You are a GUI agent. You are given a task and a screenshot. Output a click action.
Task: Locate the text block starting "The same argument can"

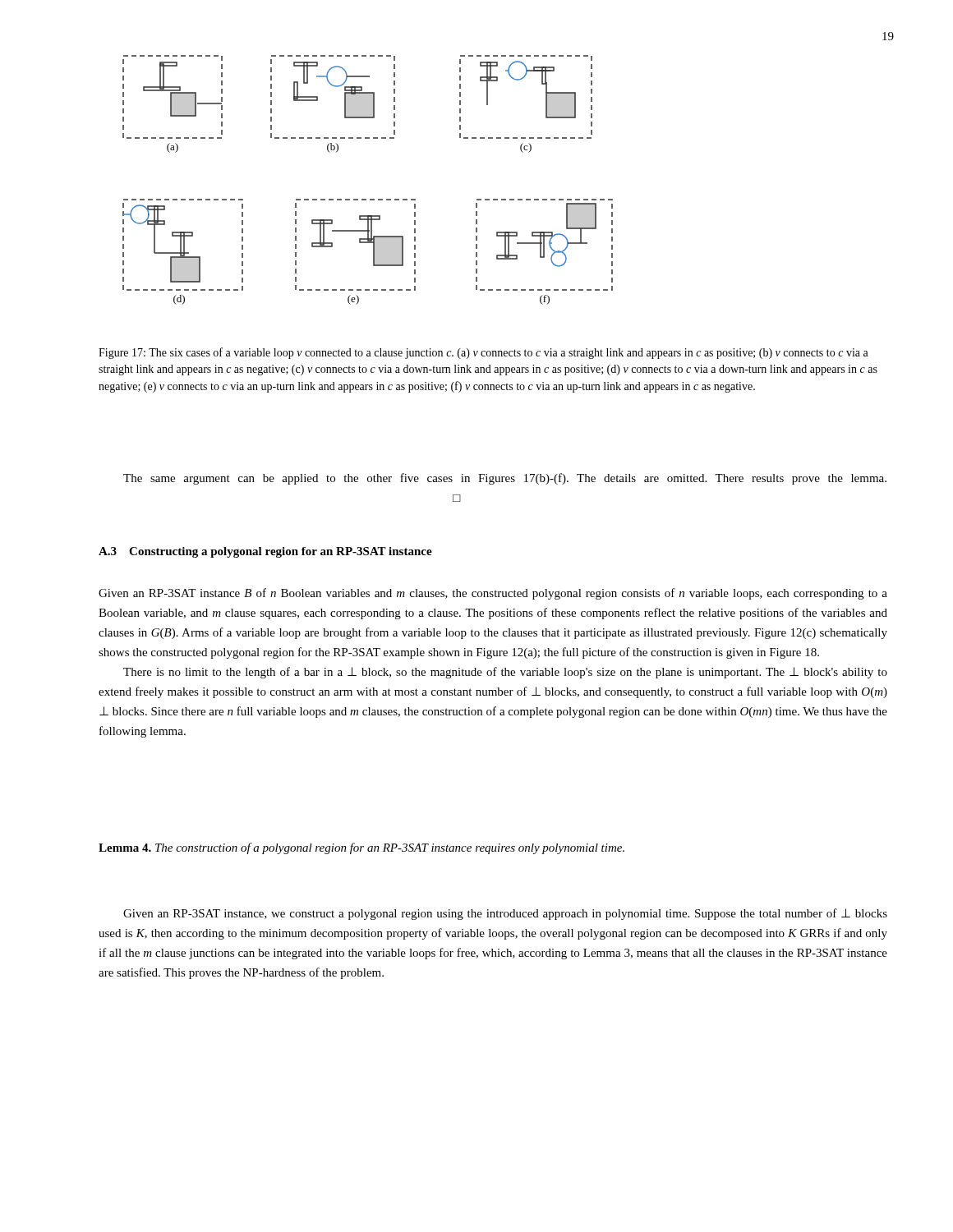pos(493,488)
